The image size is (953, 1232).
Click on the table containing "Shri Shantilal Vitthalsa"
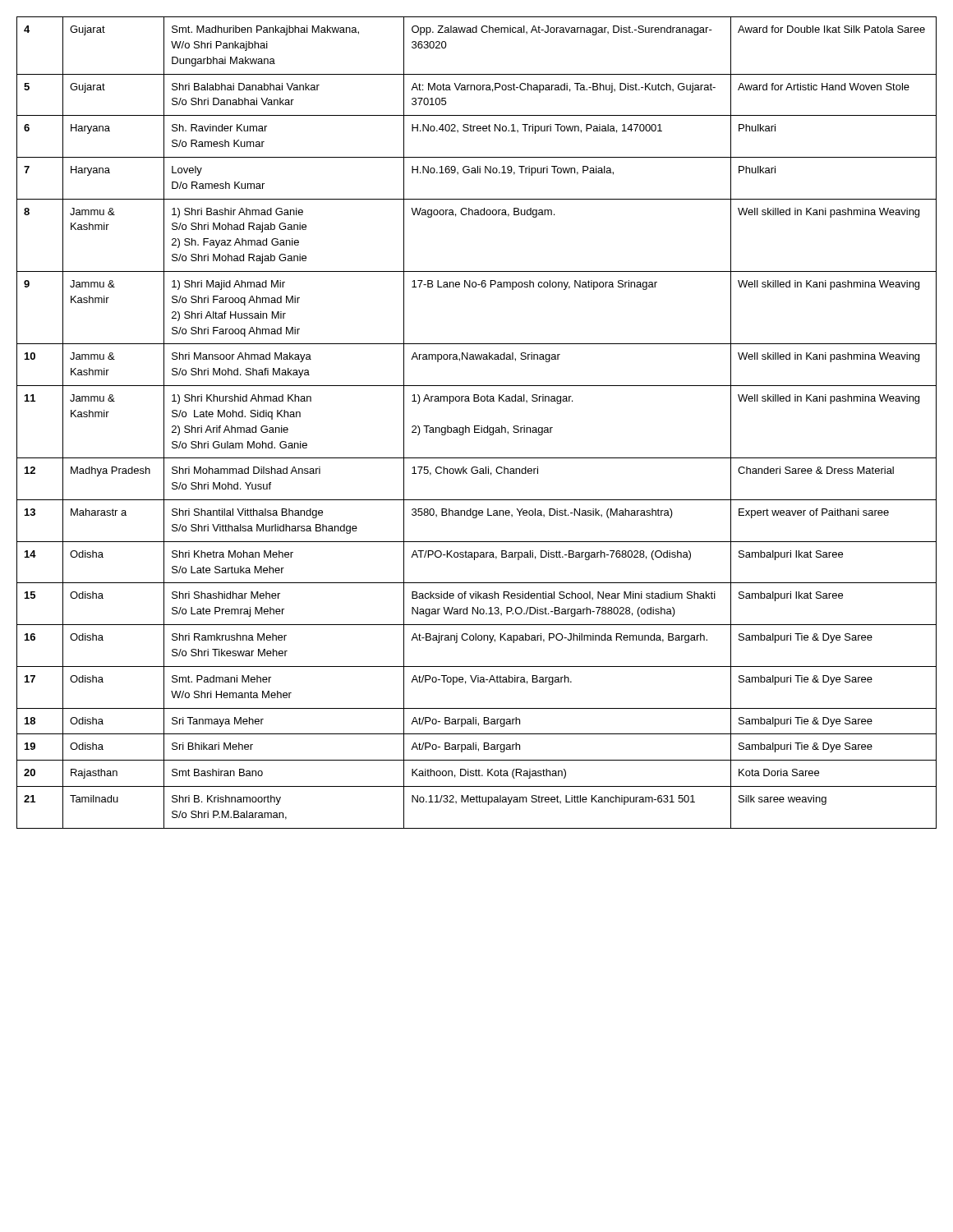point(476,422)
